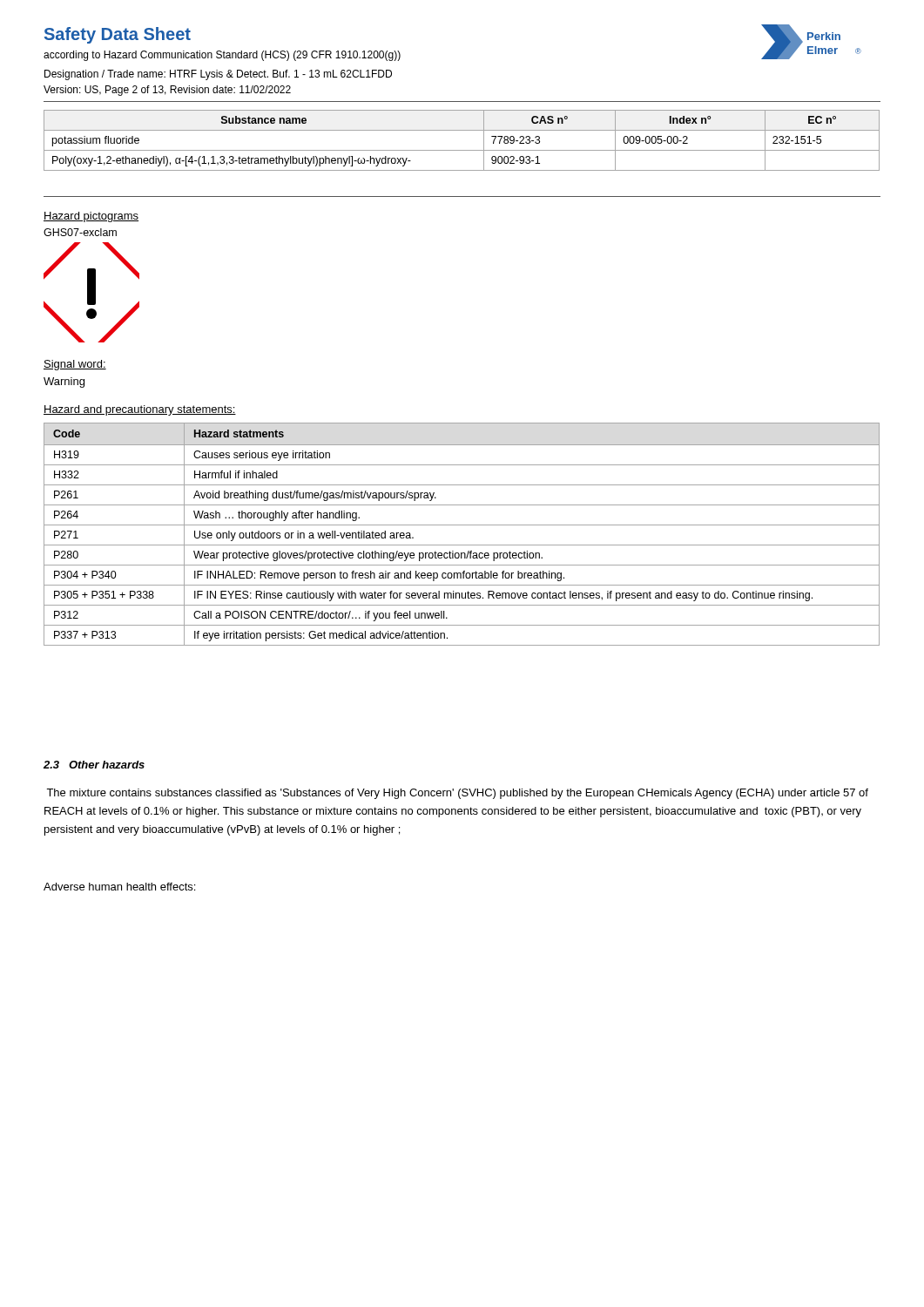Where is the passage that starts "Designation / Trade name:"?
This screenshot has width=924, height=1307.
click(218, 82)
